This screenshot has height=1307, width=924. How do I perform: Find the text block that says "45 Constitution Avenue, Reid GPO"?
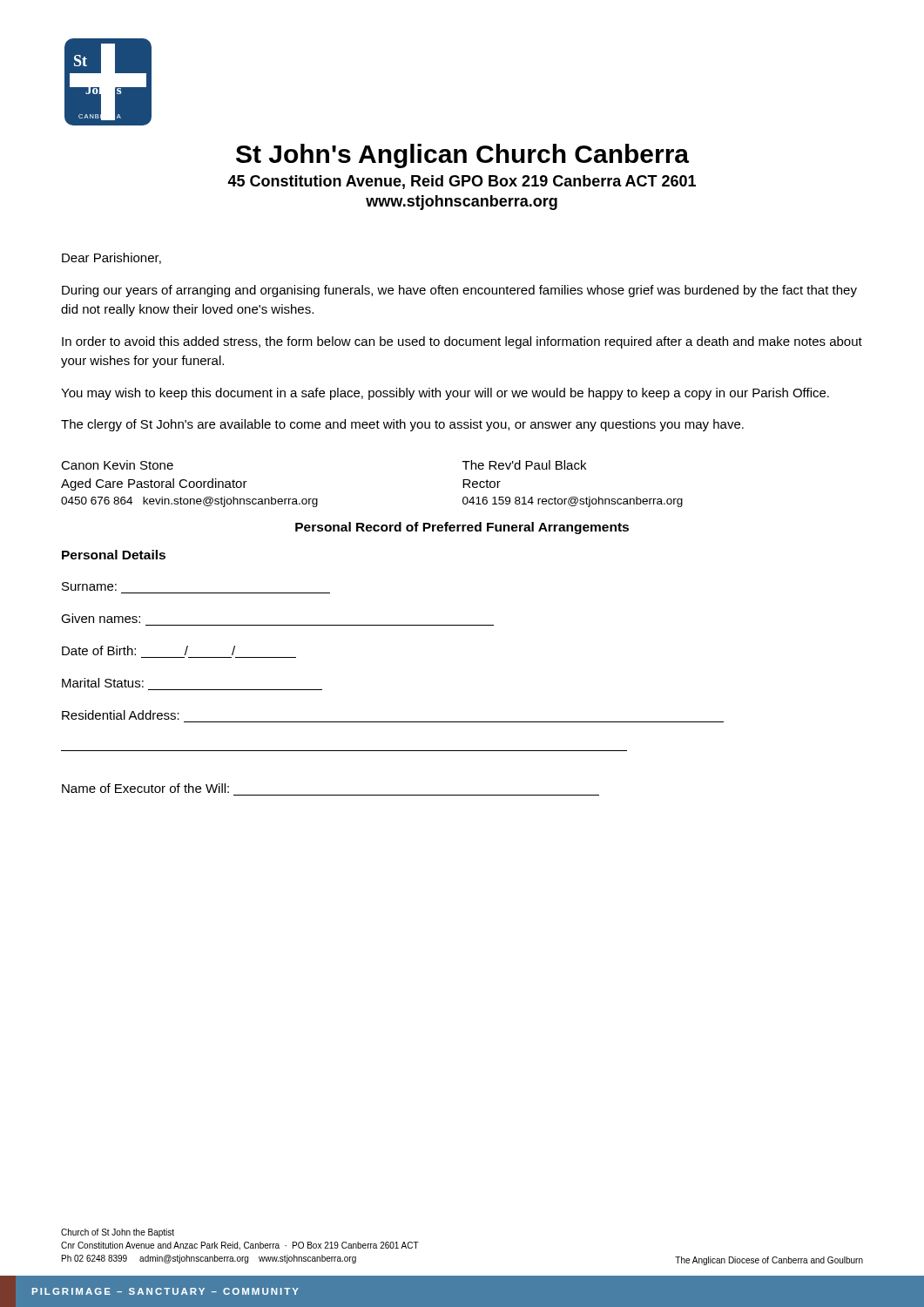tap(462, 192)
